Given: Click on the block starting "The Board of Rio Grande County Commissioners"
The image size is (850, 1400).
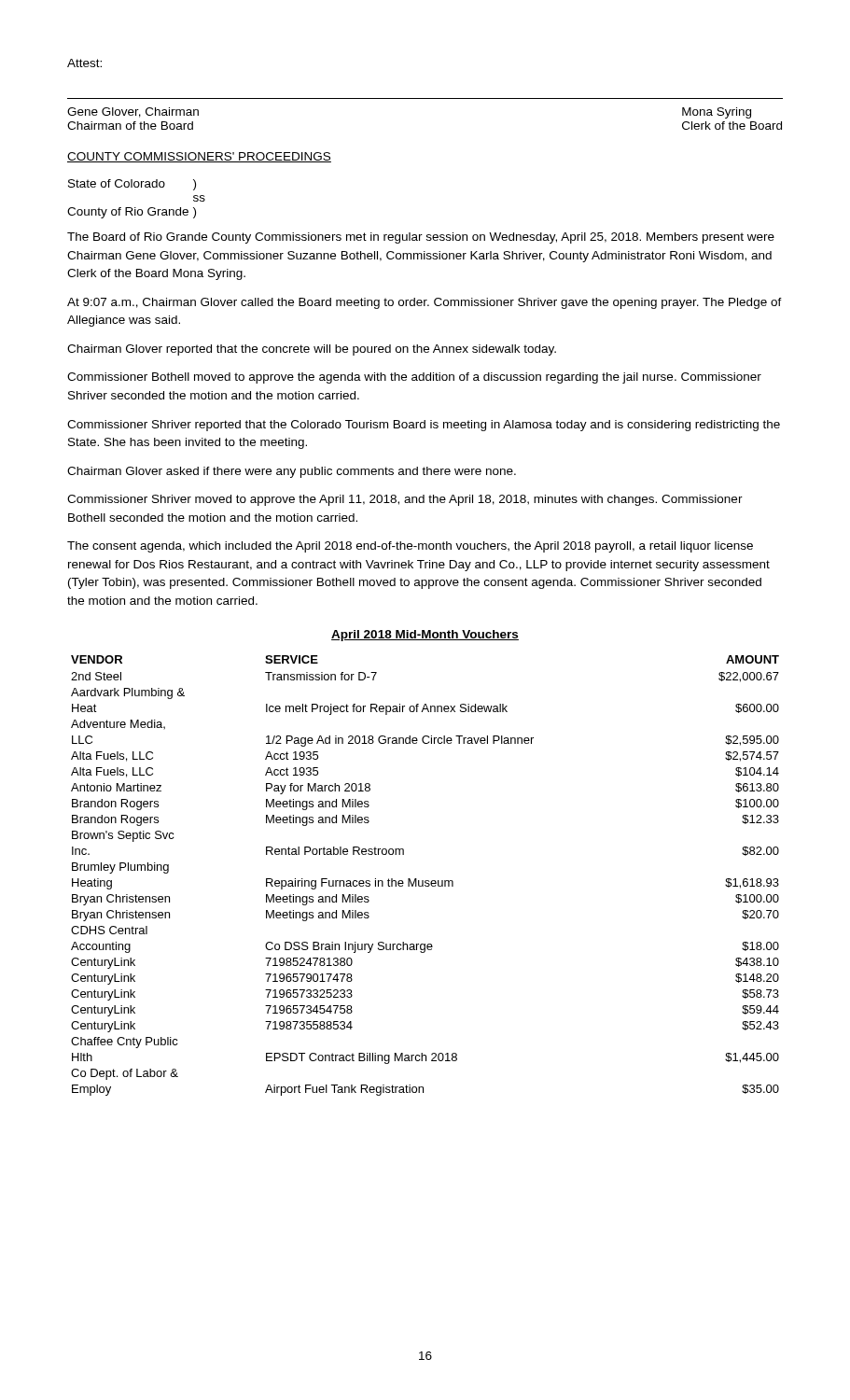Looking at the screenshot, I should 421,255.
